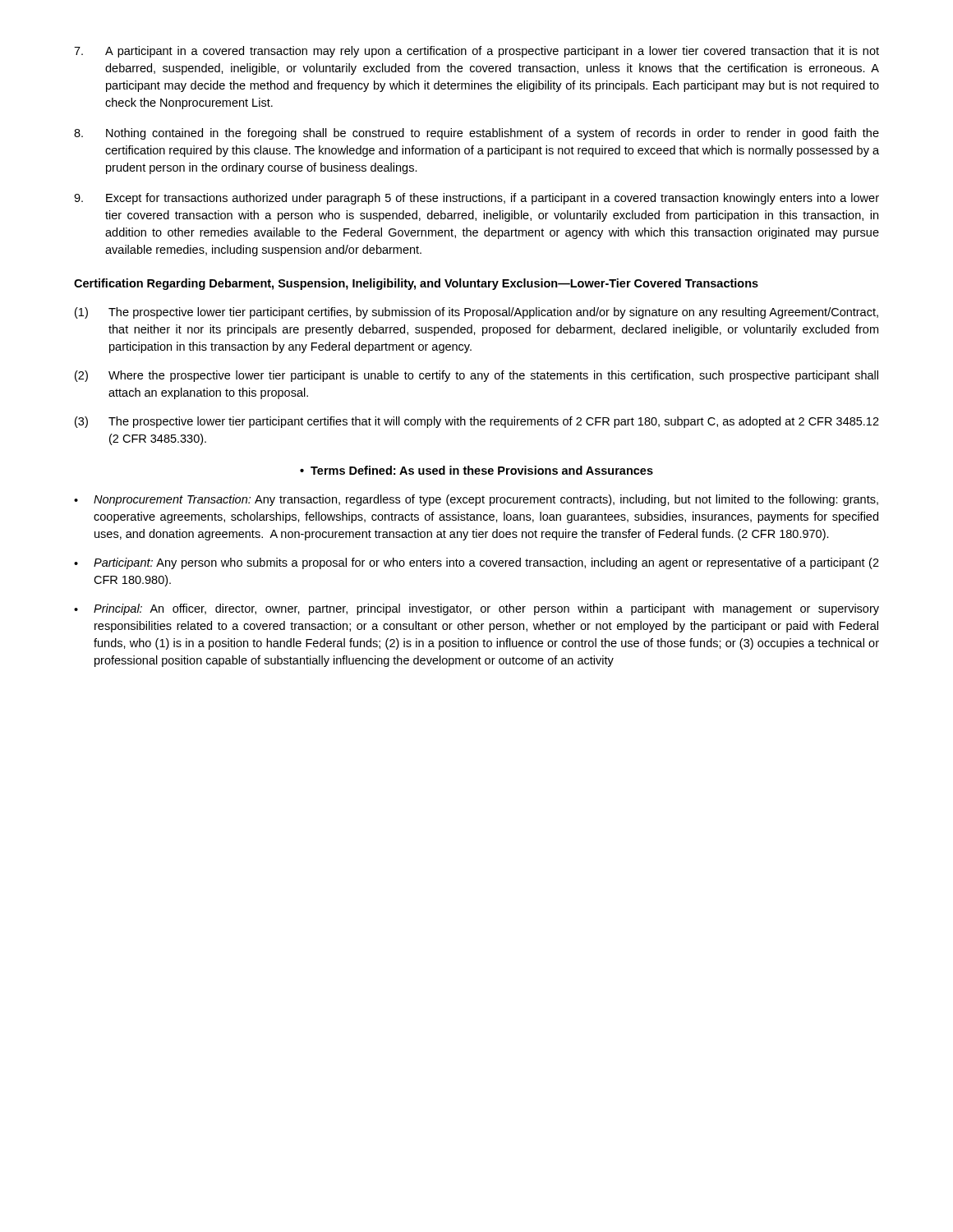Screen dimensions: 1232x953
Task: Where is the passage that starts "• Nonprocurement Transaction: Any transaction, regardless"?
Action: click(476, 517)
